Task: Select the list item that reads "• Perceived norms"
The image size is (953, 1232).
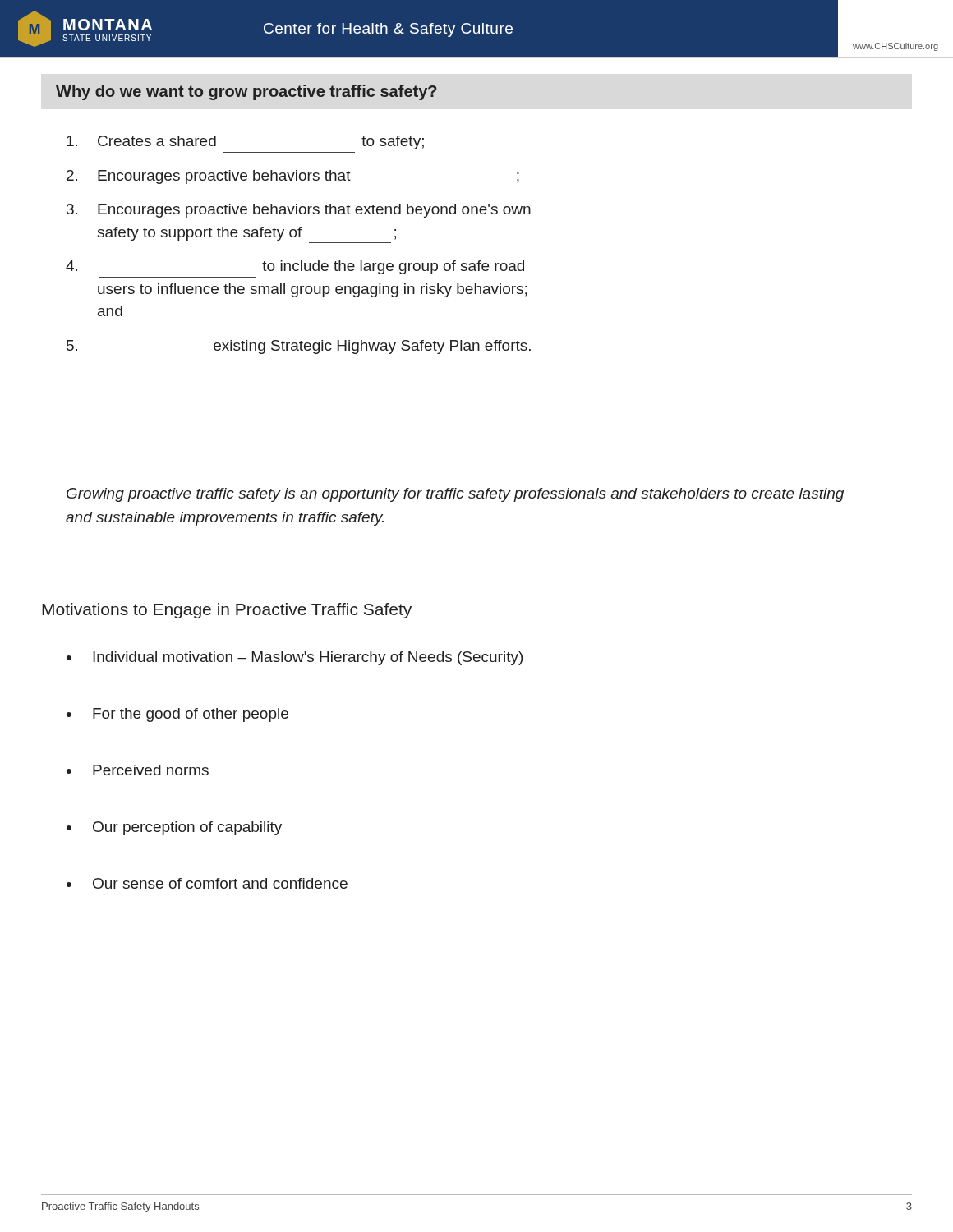Action: [x=137, y=771]
